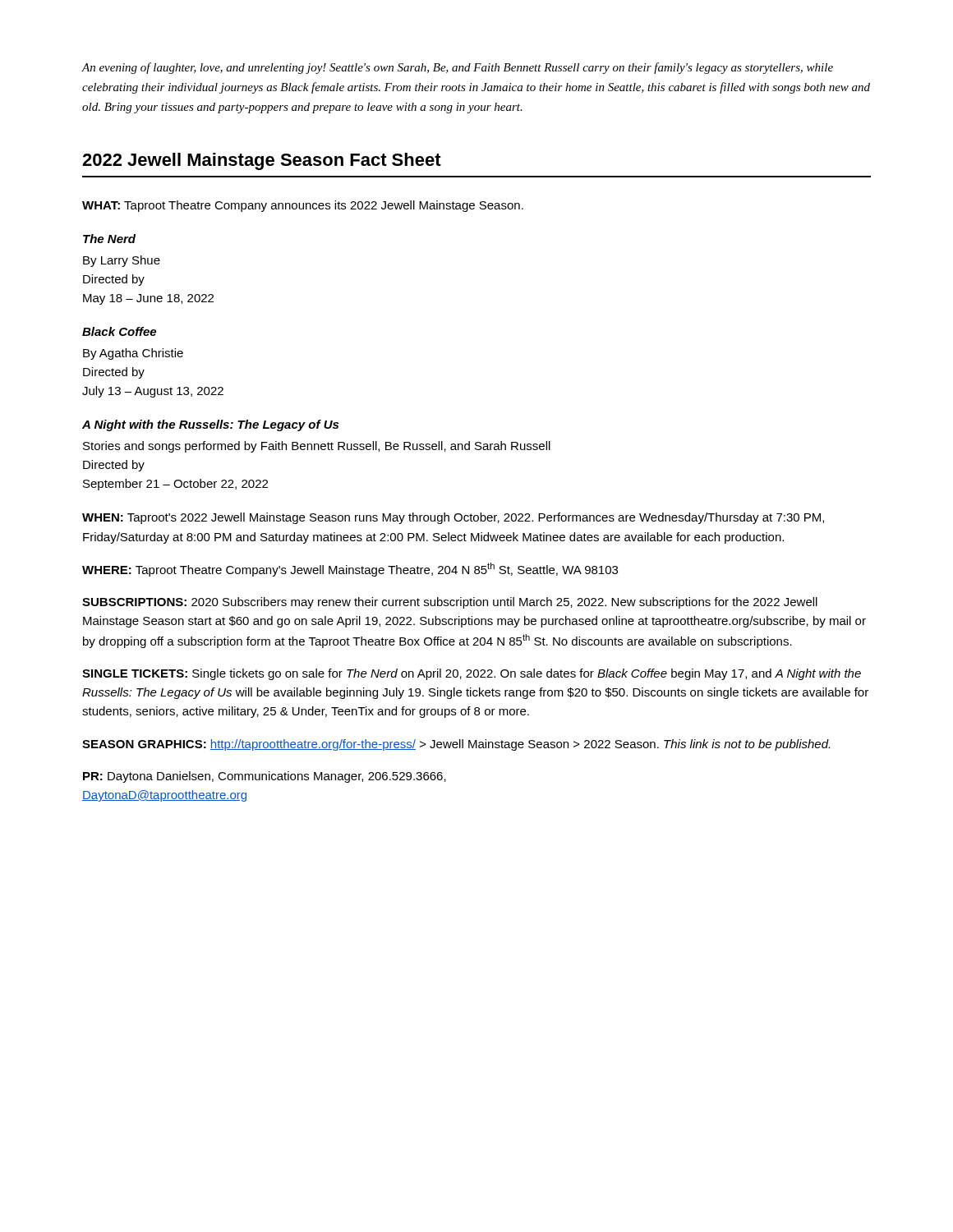This screenshot has height=1232, width=953.
Task: Find the text that reads "PR: Daytona Danielsen, Communications Manager, 206.529.3666, DaytonaD@taproottheatre.org"
Action: (264, 785)
